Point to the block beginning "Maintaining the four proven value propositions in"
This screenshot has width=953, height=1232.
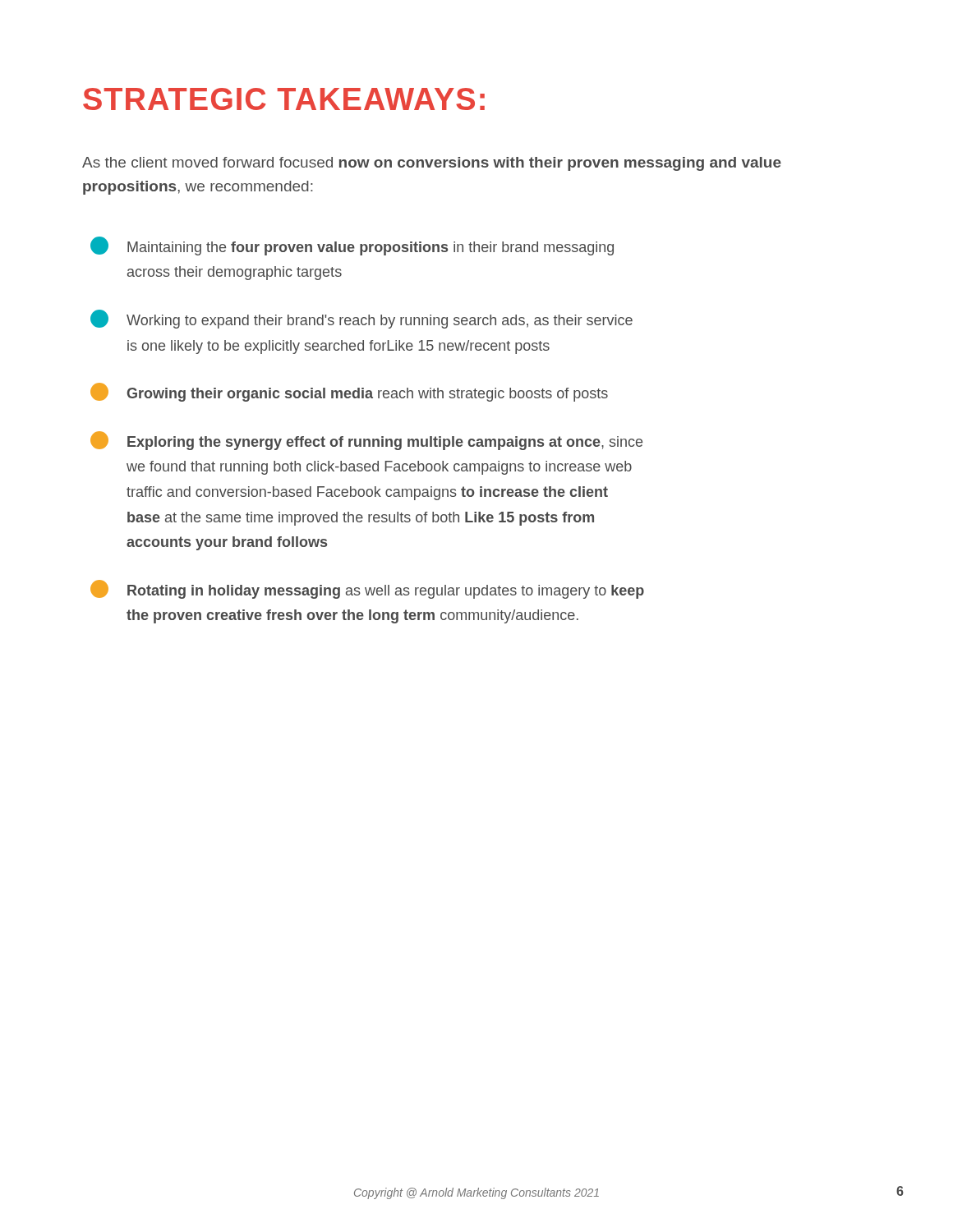(353, 260)
